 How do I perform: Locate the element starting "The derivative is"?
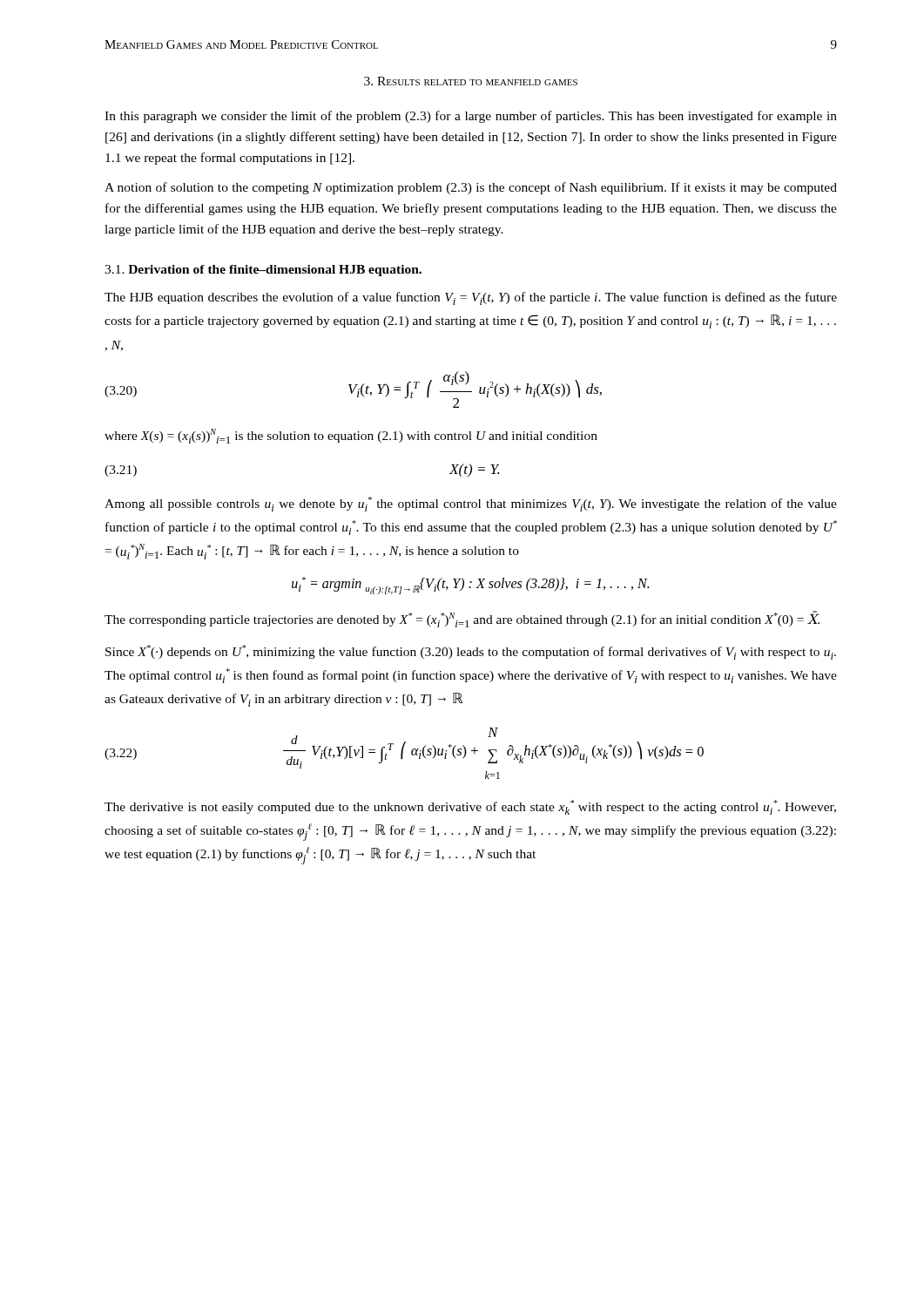click(x=471, y=832)
